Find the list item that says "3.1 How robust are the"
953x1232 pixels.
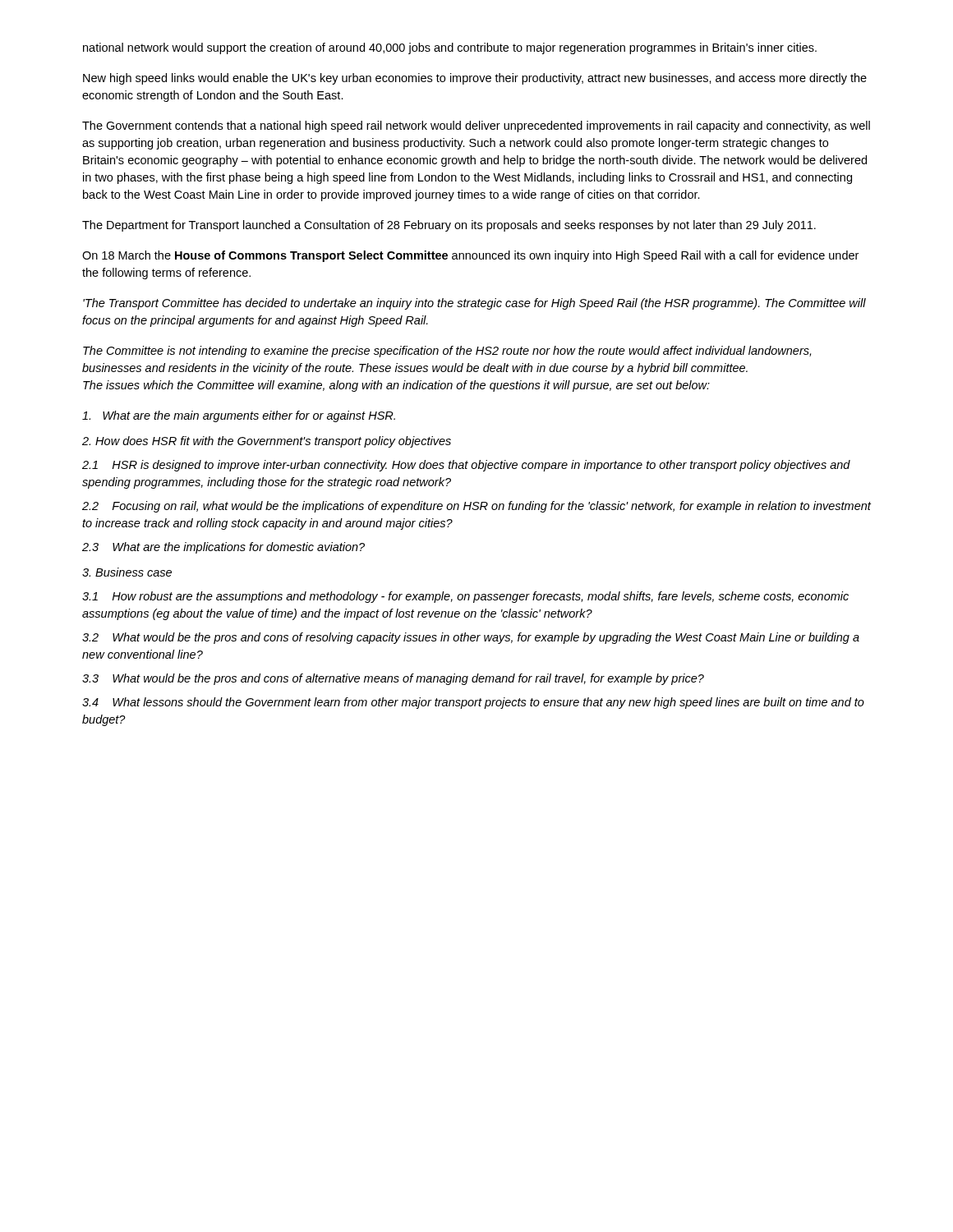(466, 605)
